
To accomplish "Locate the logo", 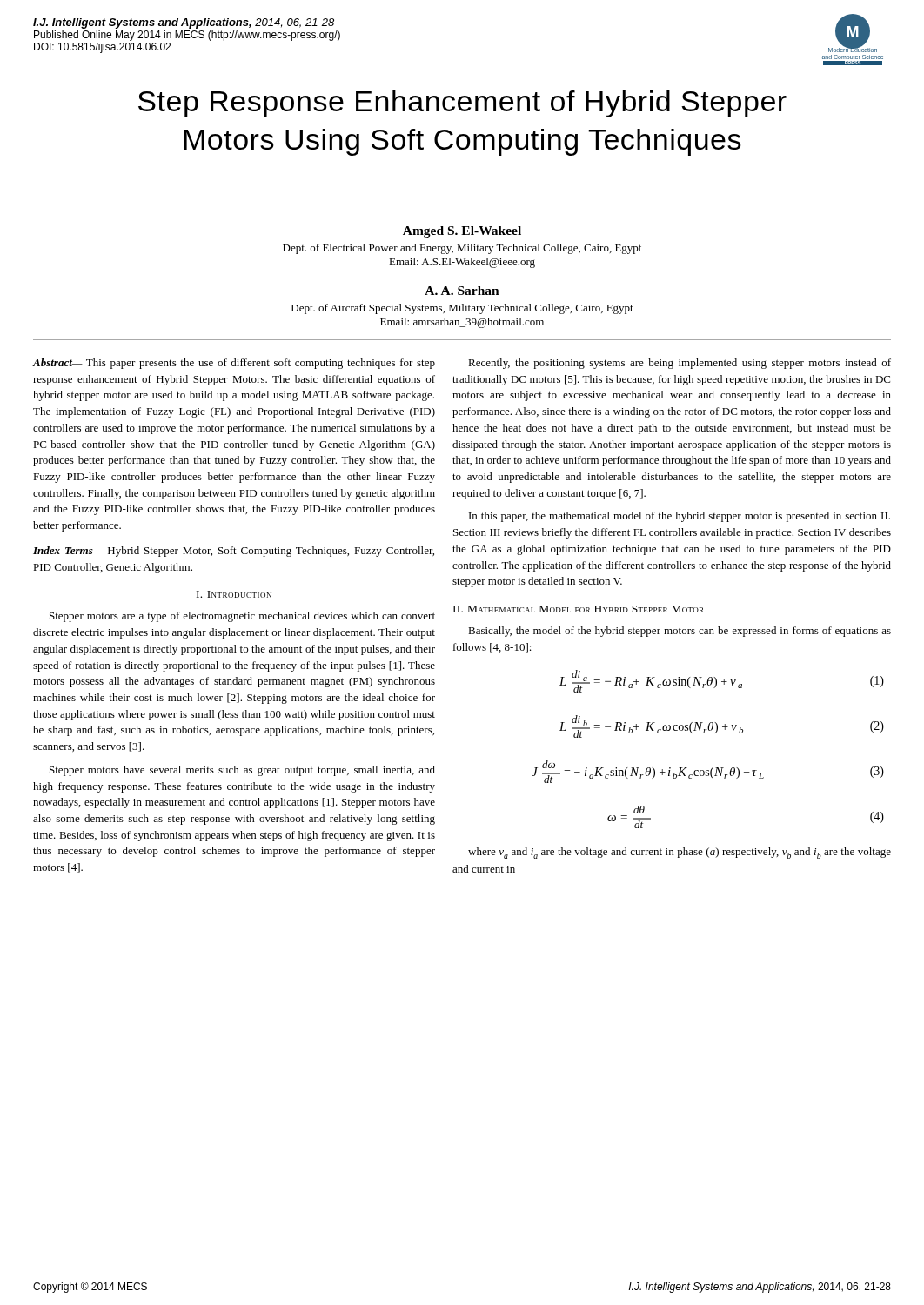I will coord(853,39).
